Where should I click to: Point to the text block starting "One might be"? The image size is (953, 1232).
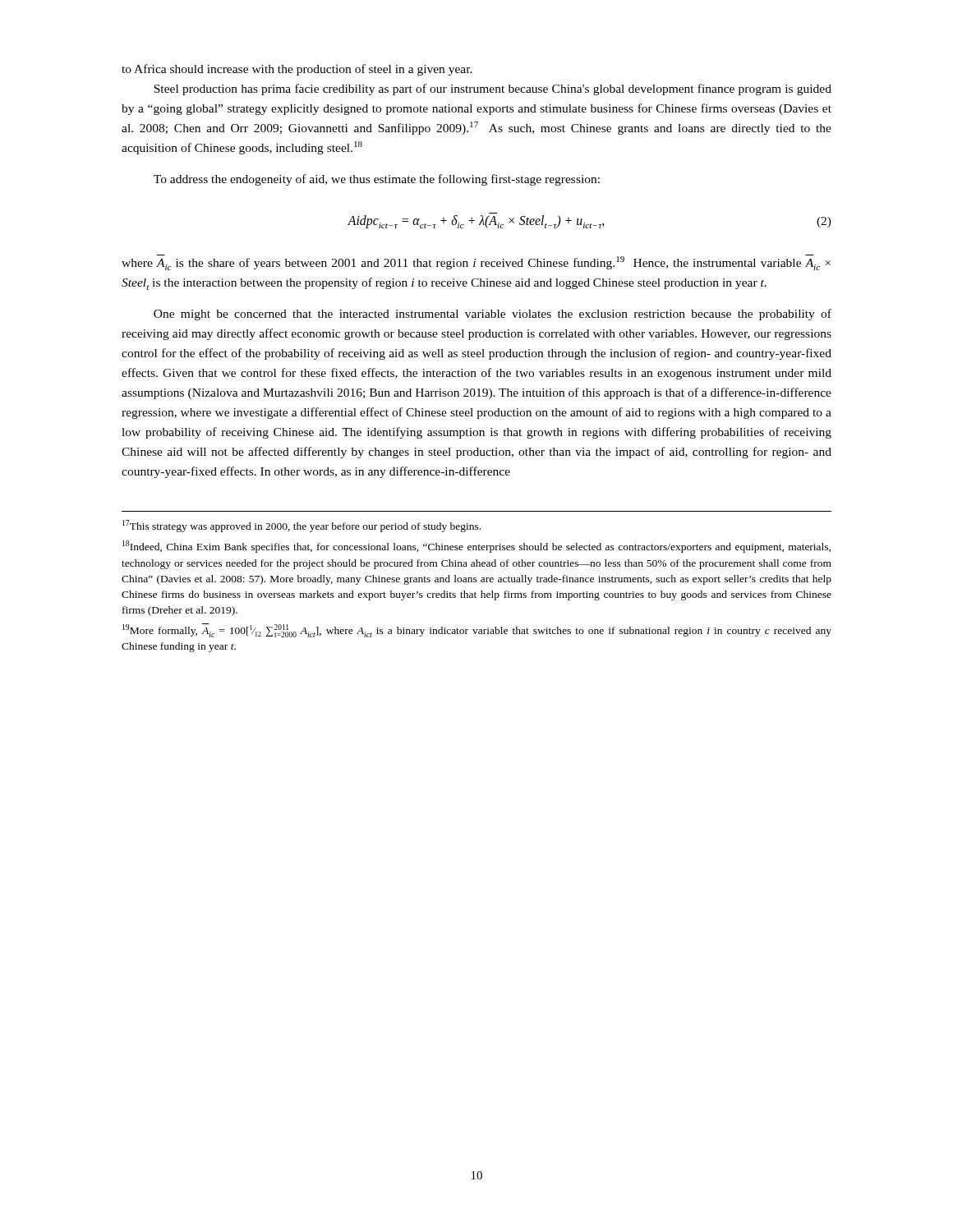476,393
